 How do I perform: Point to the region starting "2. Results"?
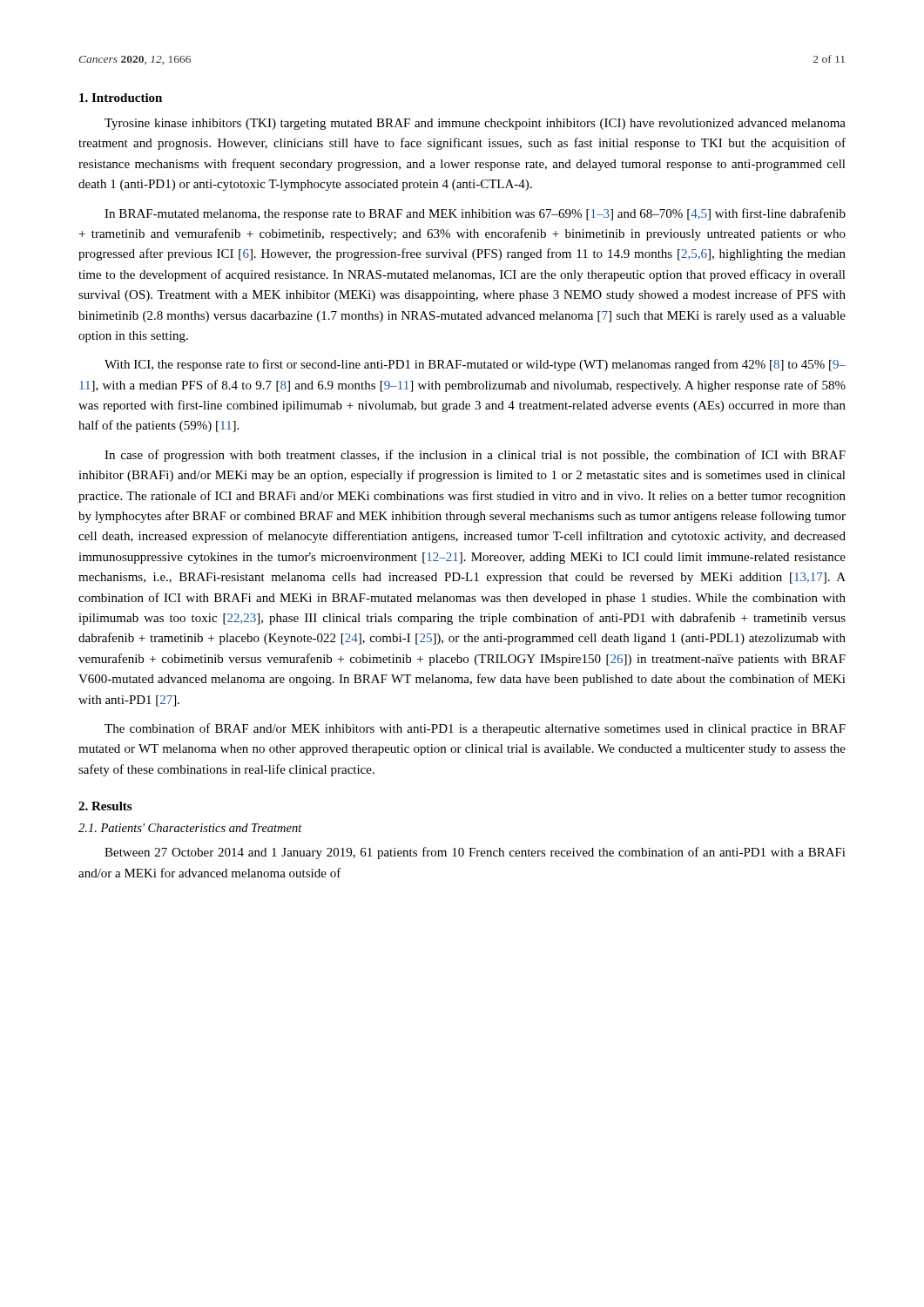(105, 806)
